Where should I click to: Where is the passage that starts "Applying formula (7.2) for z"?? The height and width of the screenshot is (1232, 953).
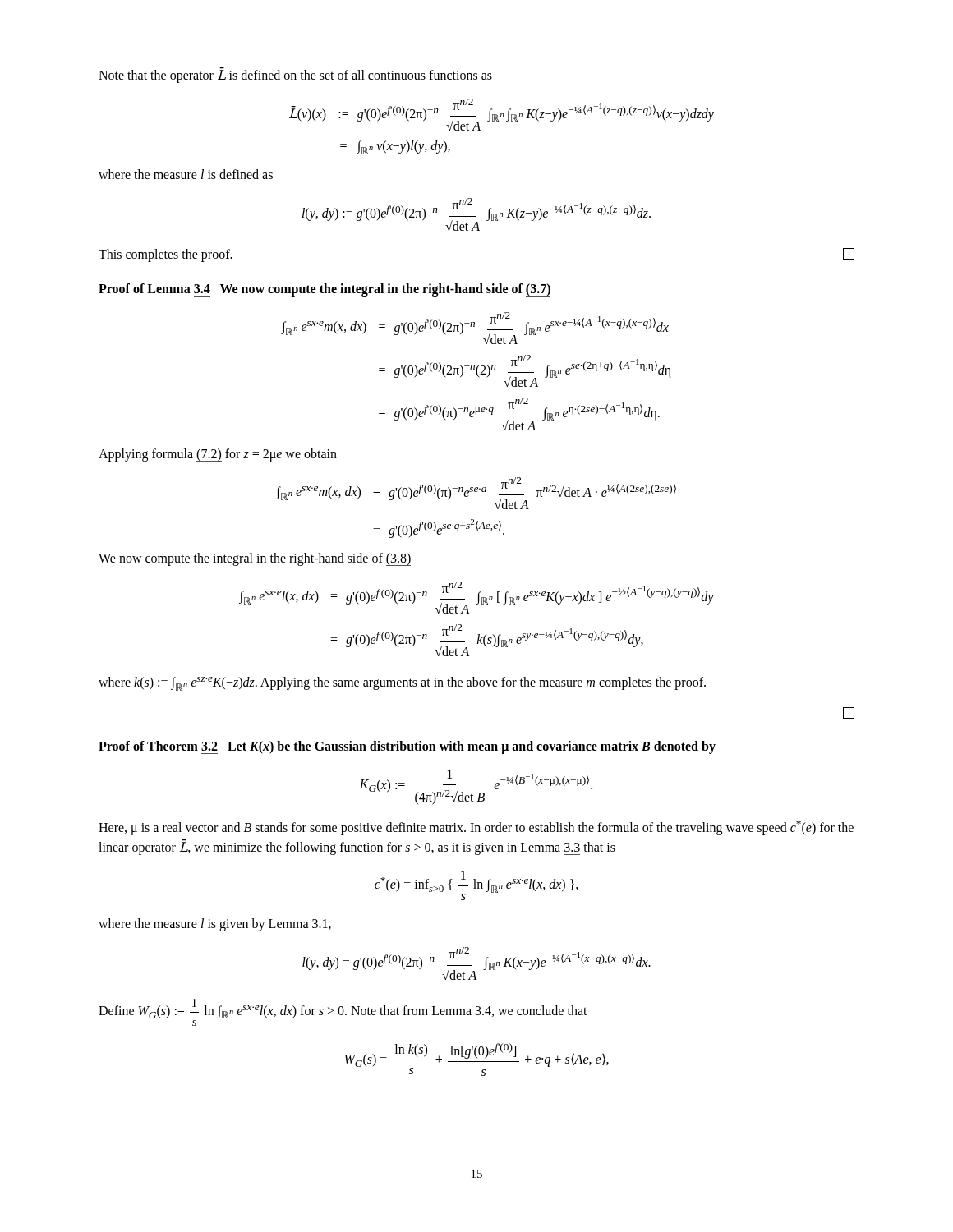(x=218, y=454)
